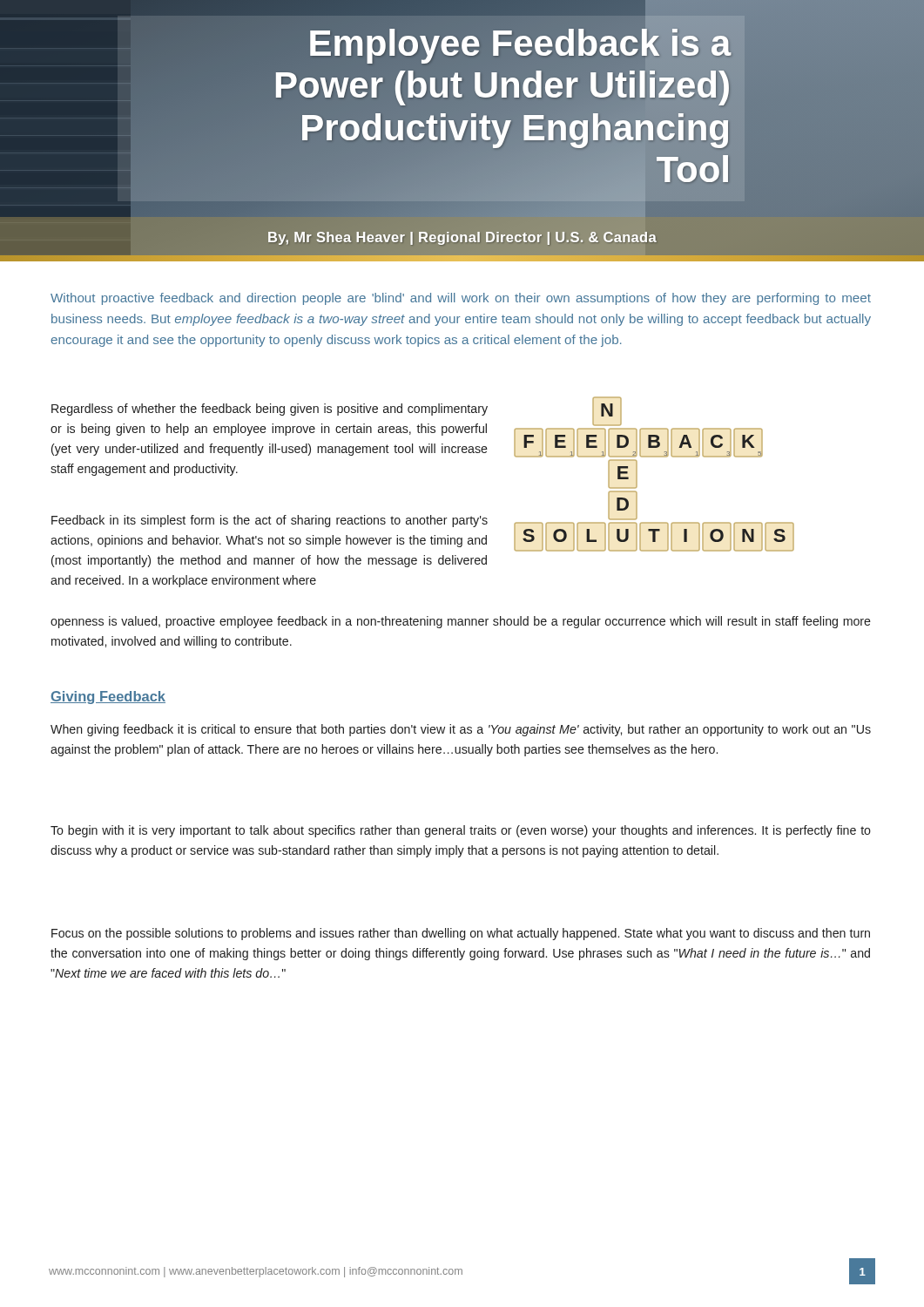
Task: Locate the text block that says "When giving feedback it"
Action: pos(461,740)
